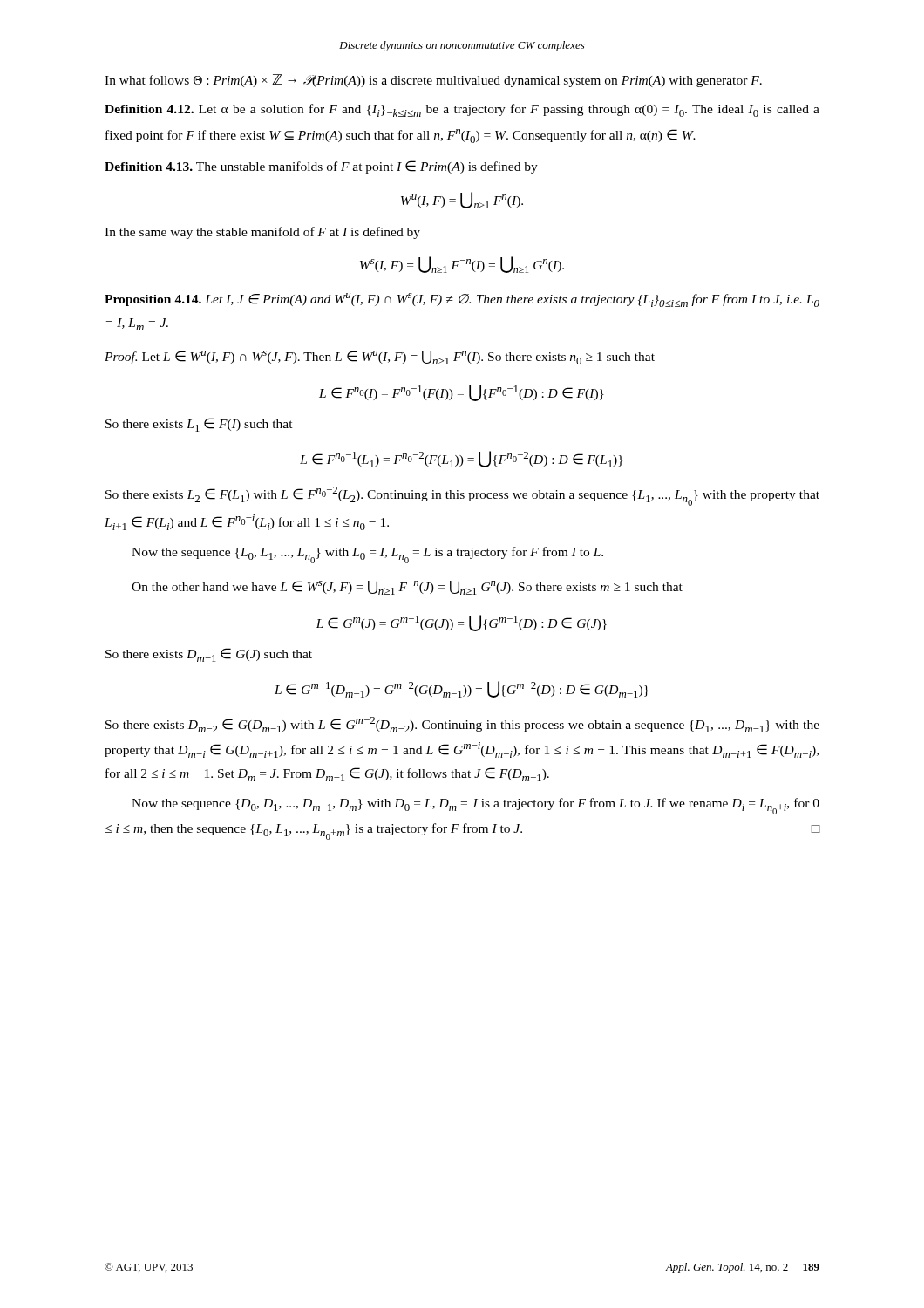Click the passage that begins "Definition 4.12. Let α be"
This screenshot has height=1308, width=924.
pos(462,123)
